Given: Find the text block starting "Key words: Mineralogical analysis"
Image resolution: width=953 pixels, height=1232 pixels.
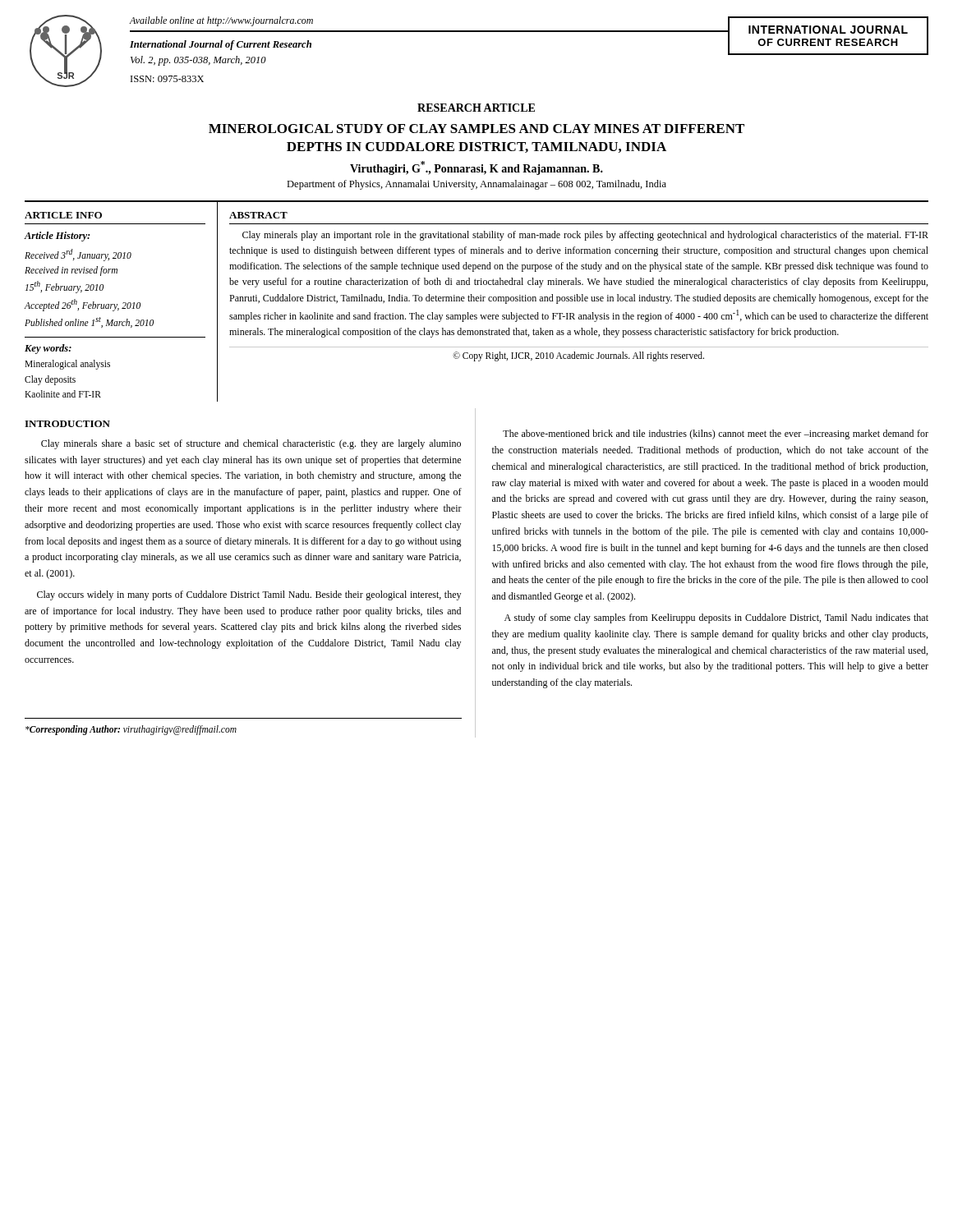Looking at the screenshot, I should pos(115,372).
